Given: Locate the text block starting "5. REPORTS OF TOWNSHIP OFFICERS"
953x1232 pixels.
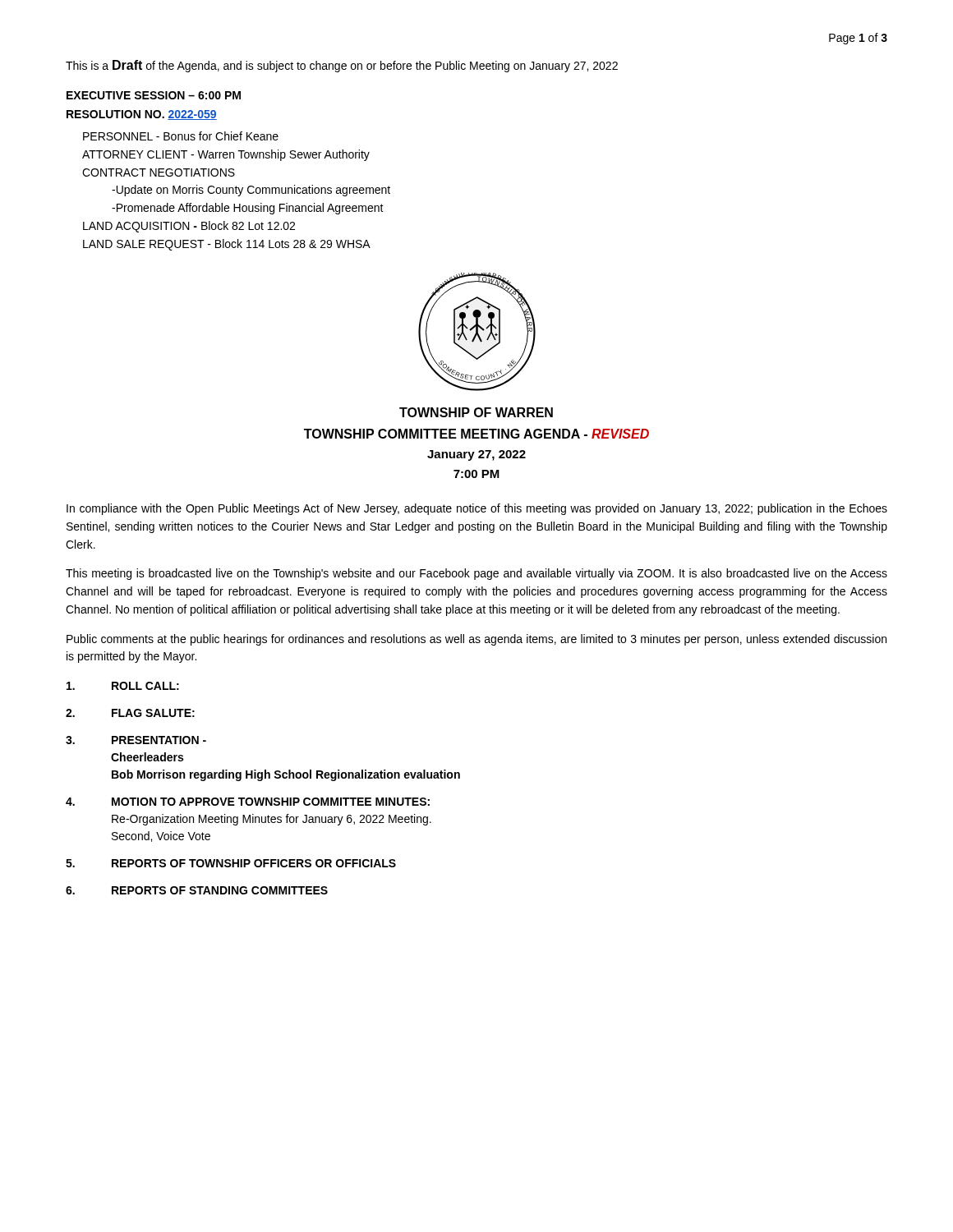Looking at the screenshot, I should (231, 863).
